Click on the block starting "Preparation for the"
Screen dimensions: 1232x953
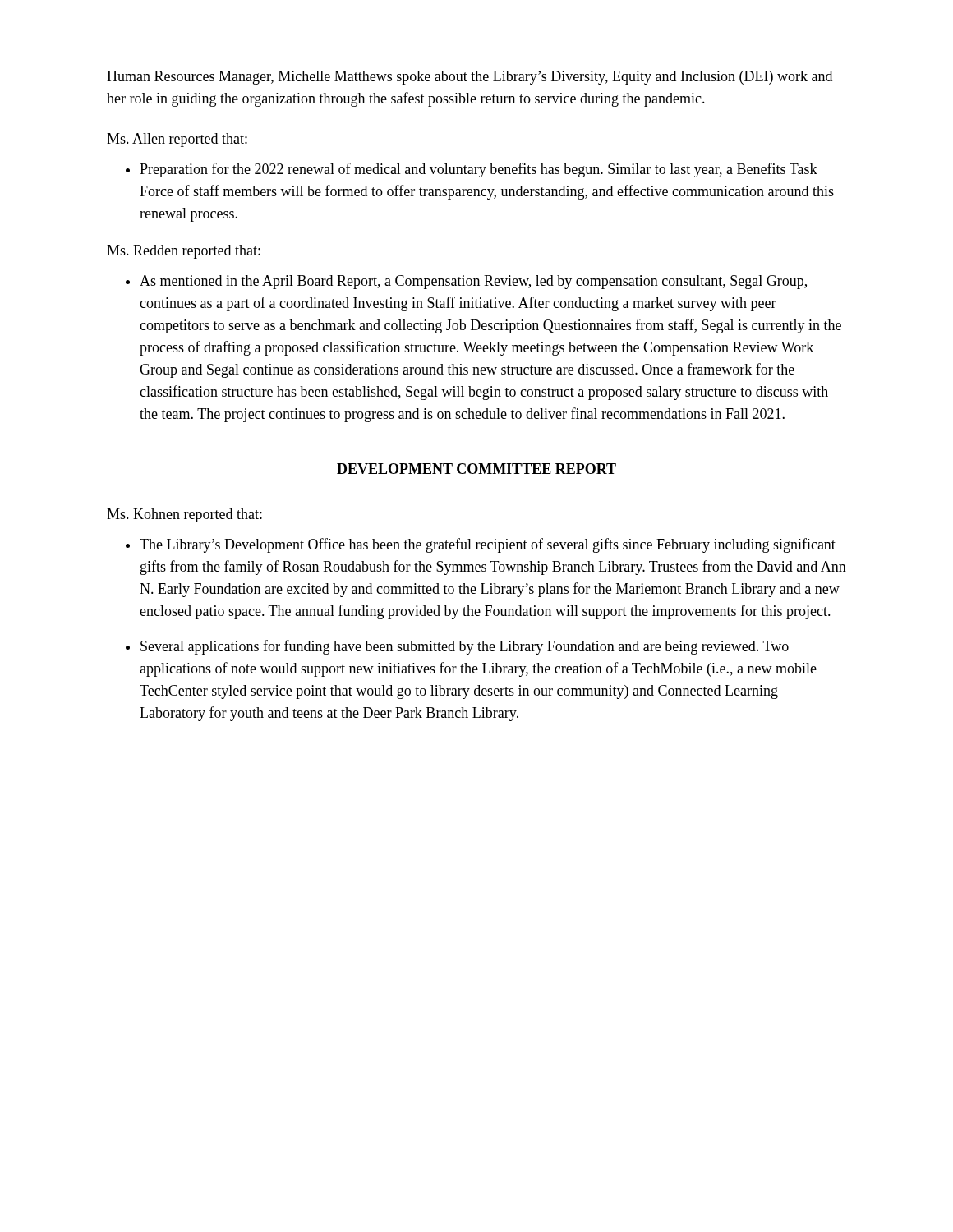click(487, 191)
